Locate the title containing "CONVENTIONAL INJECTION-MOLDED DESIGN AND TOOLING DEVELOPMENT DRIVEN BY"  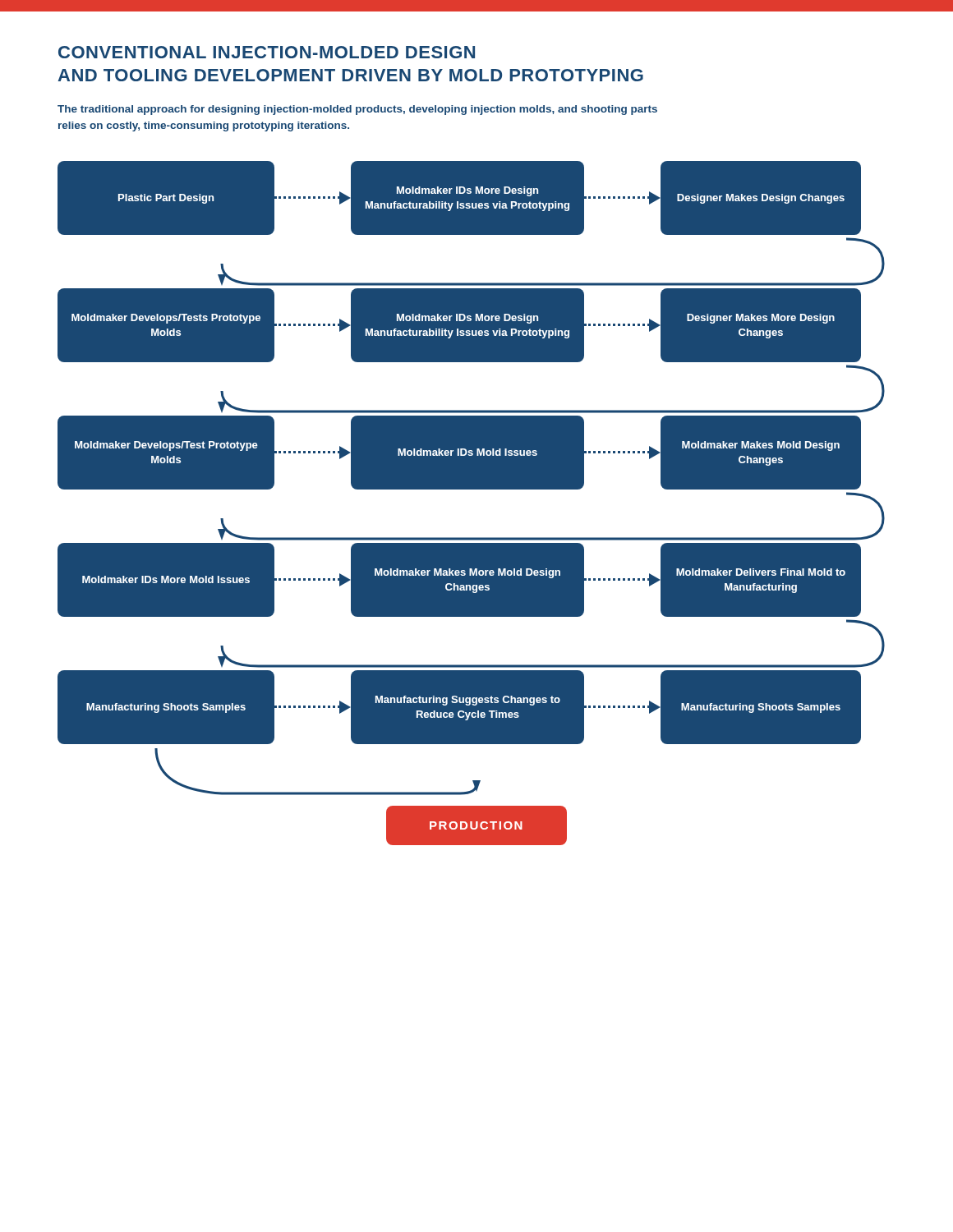[476, 64]
